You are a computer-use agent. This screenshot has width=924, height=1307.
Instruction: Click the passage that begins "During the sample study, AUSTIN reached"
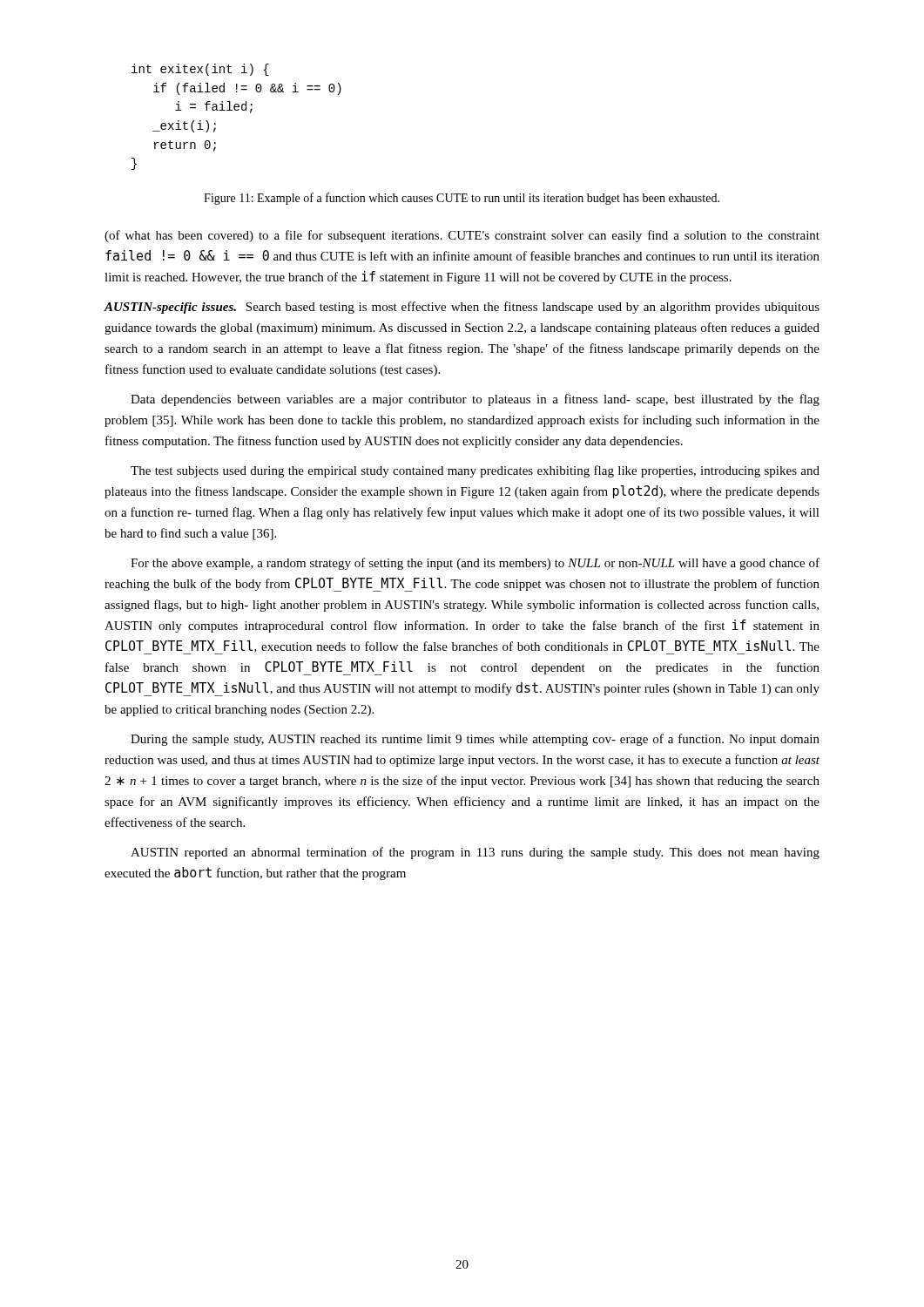(462, 781)
